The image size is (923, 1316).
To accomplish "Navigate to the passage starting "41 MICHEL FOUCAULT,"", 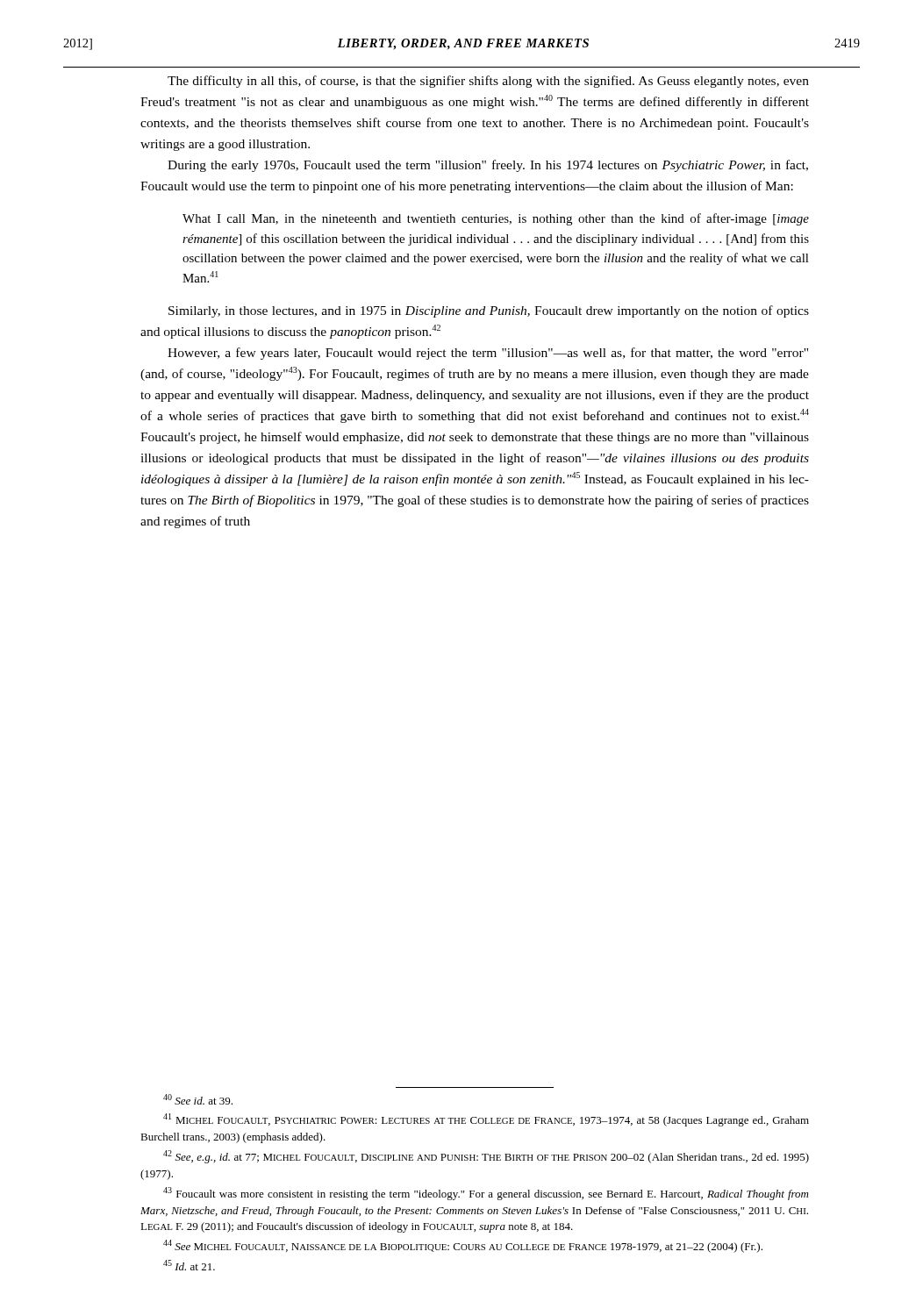I will [x=475, y=1128].
